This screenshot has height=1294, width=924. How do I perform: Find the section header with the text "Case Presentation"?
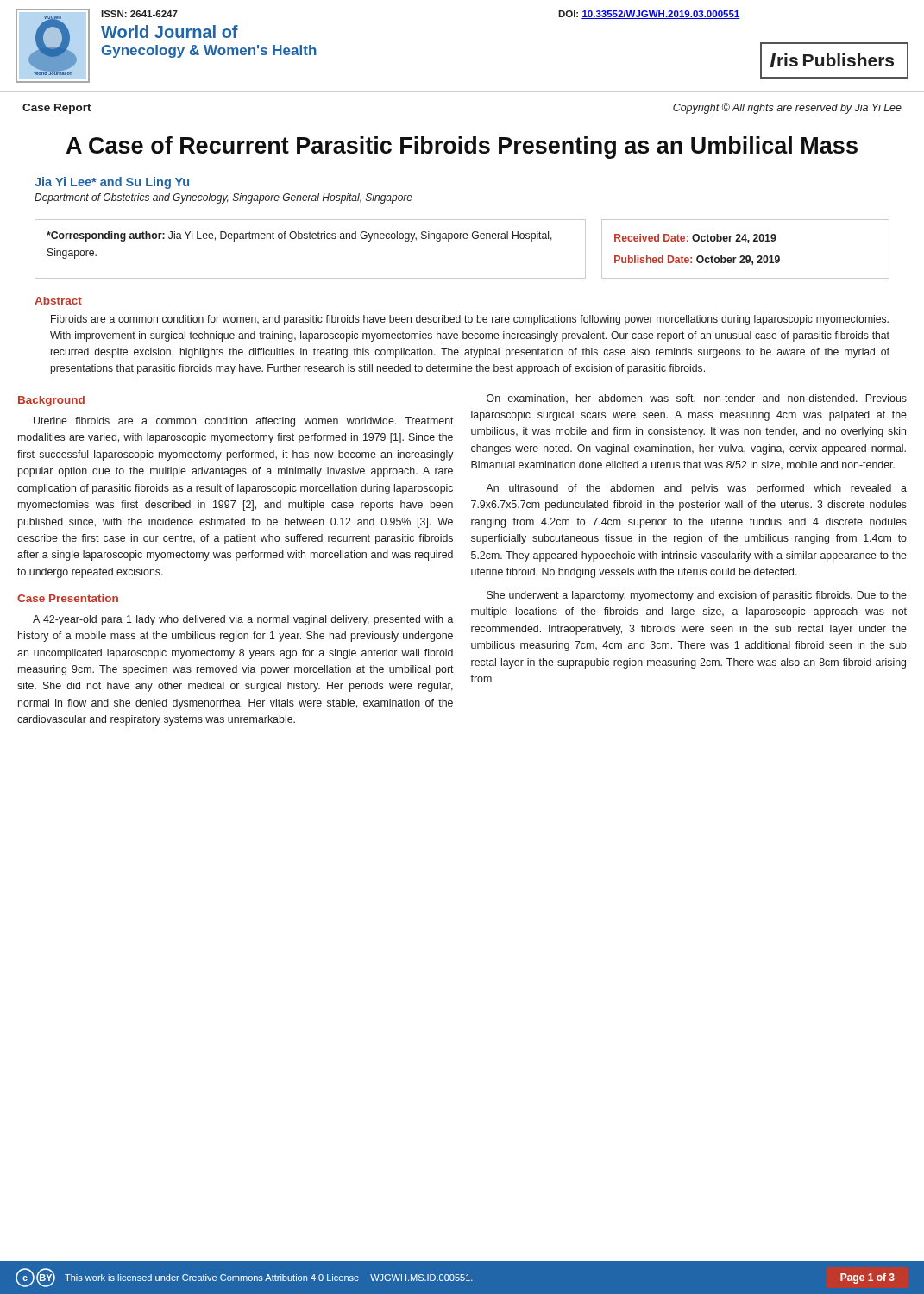click(x=68, y=599)
